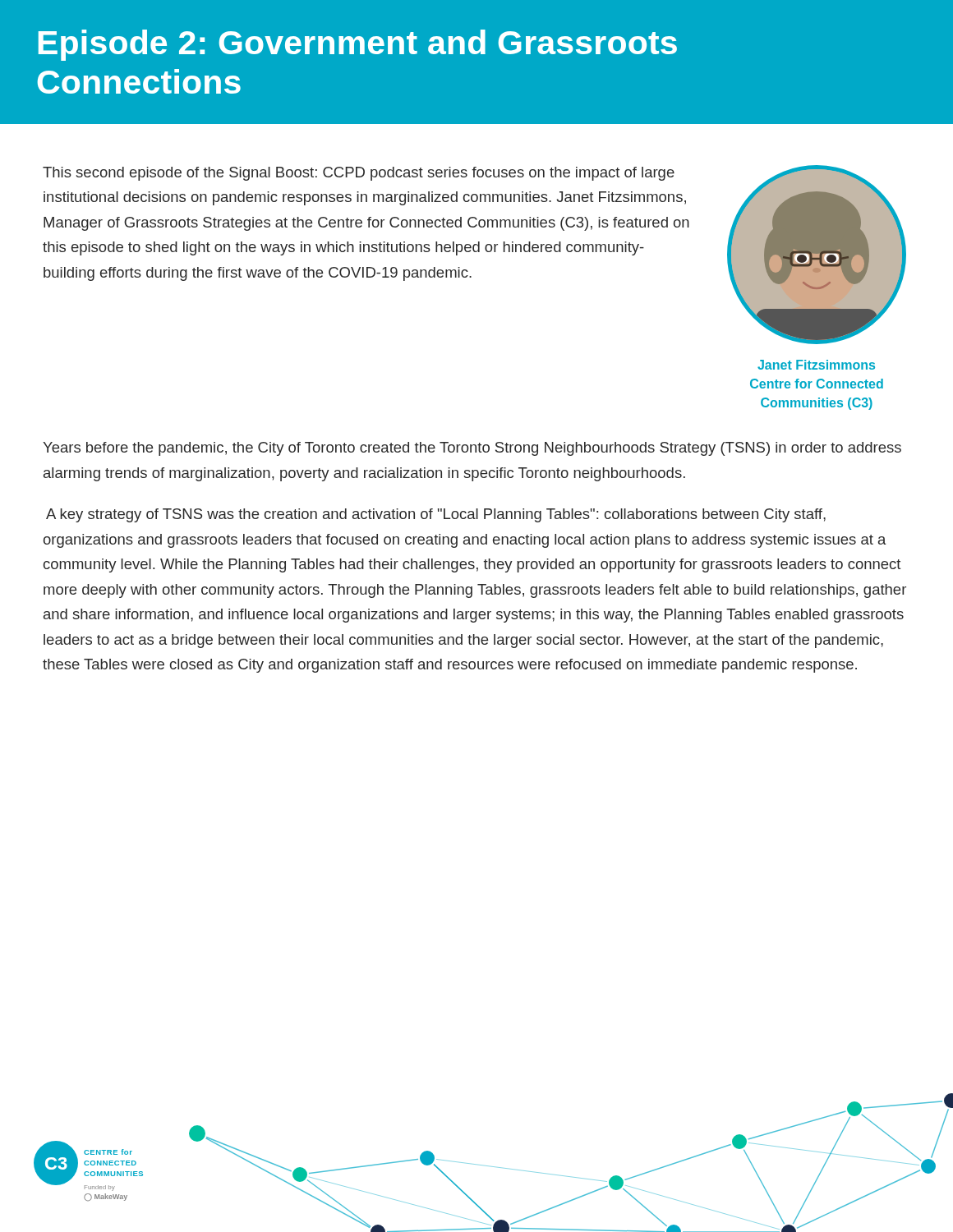
Task: Locate the text block containing "A key strategy of TSNS was"
Action: 475,589
